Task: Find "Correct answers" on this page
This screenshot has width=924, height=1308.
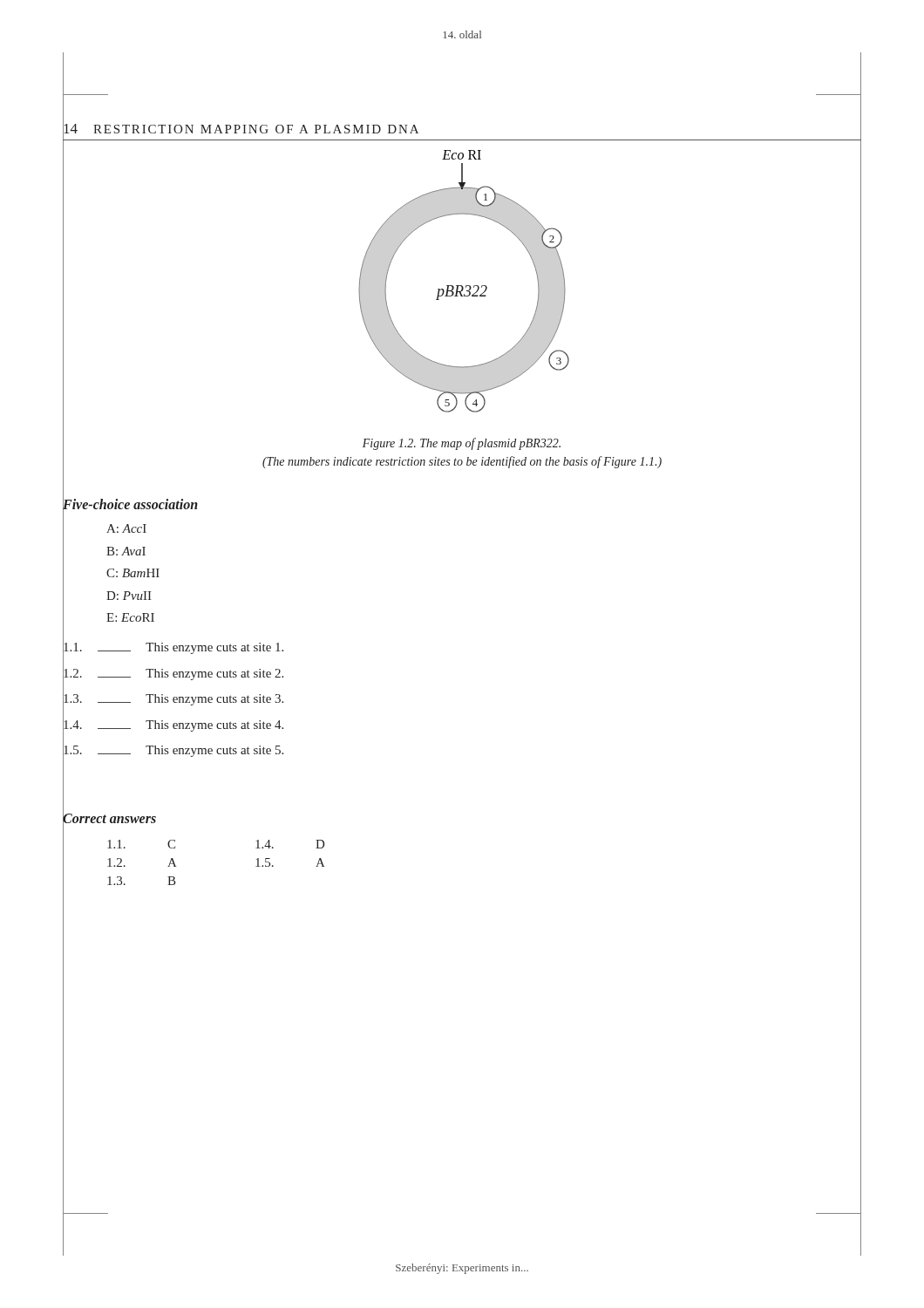Action: (109, 818)
